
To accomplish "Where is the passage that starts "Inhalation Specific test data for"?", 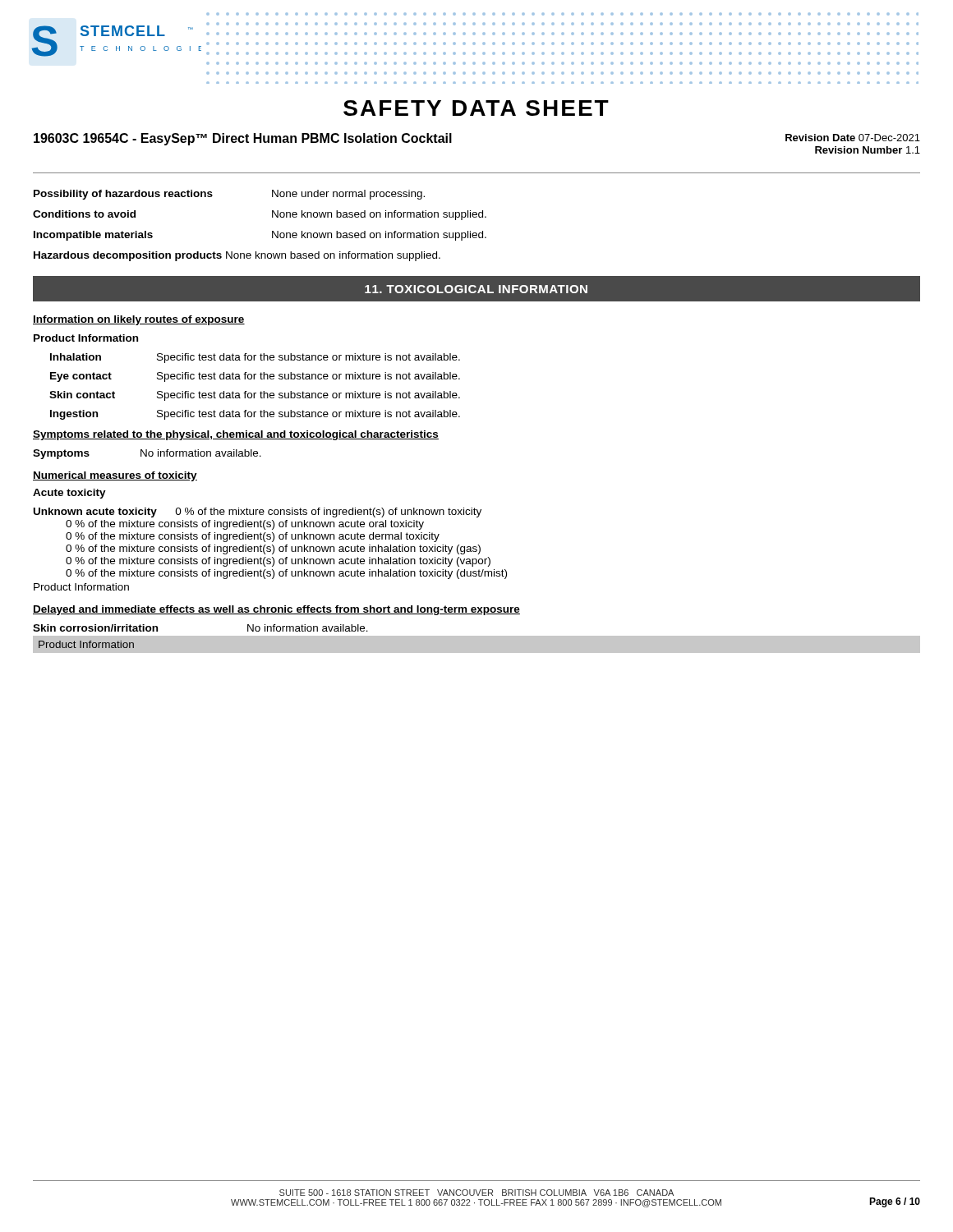I will point(255,357).
